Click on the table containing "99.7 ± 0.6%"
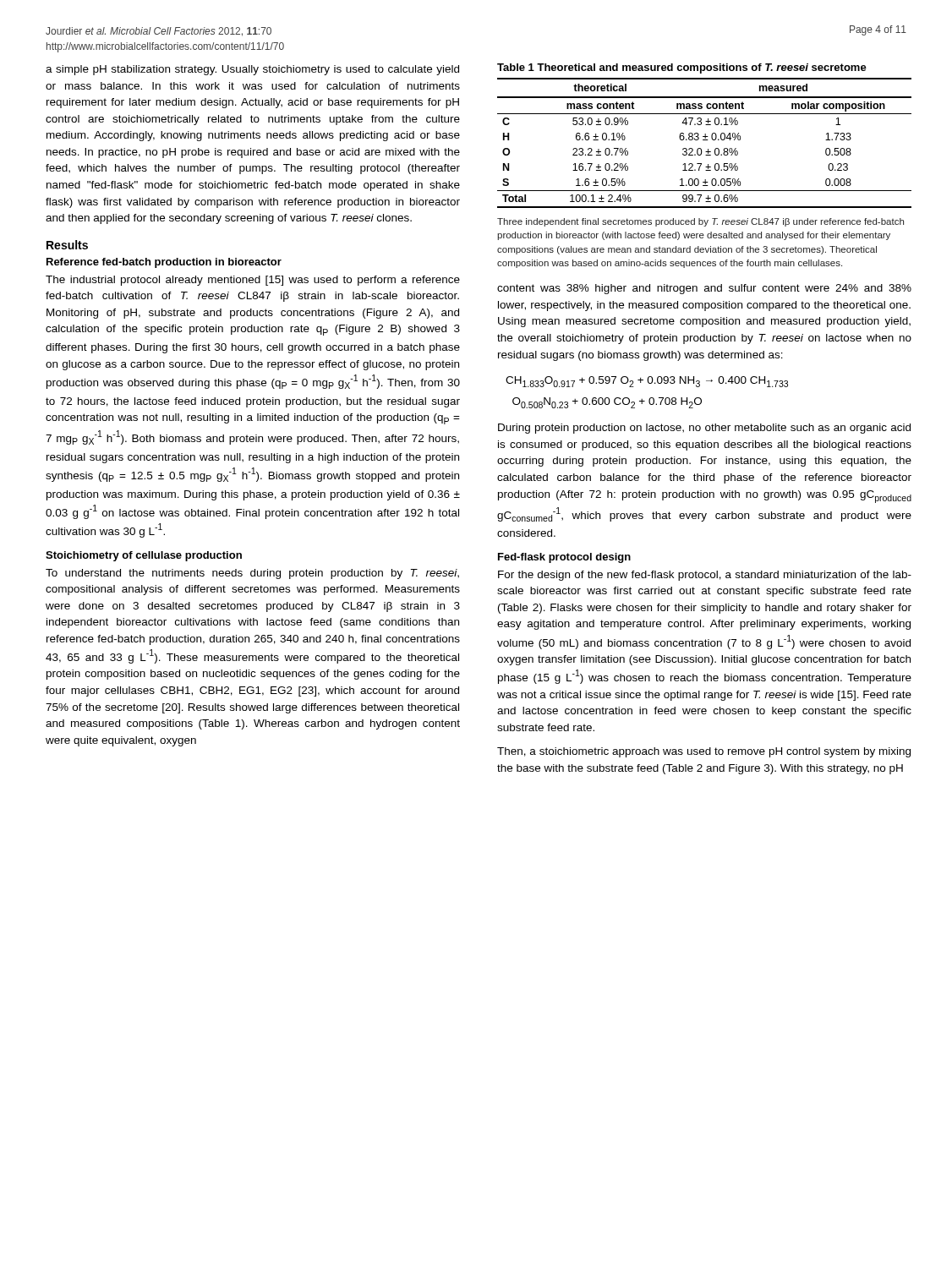The height and width of the screenshot is (1268, 952). (x=704, y=143)
